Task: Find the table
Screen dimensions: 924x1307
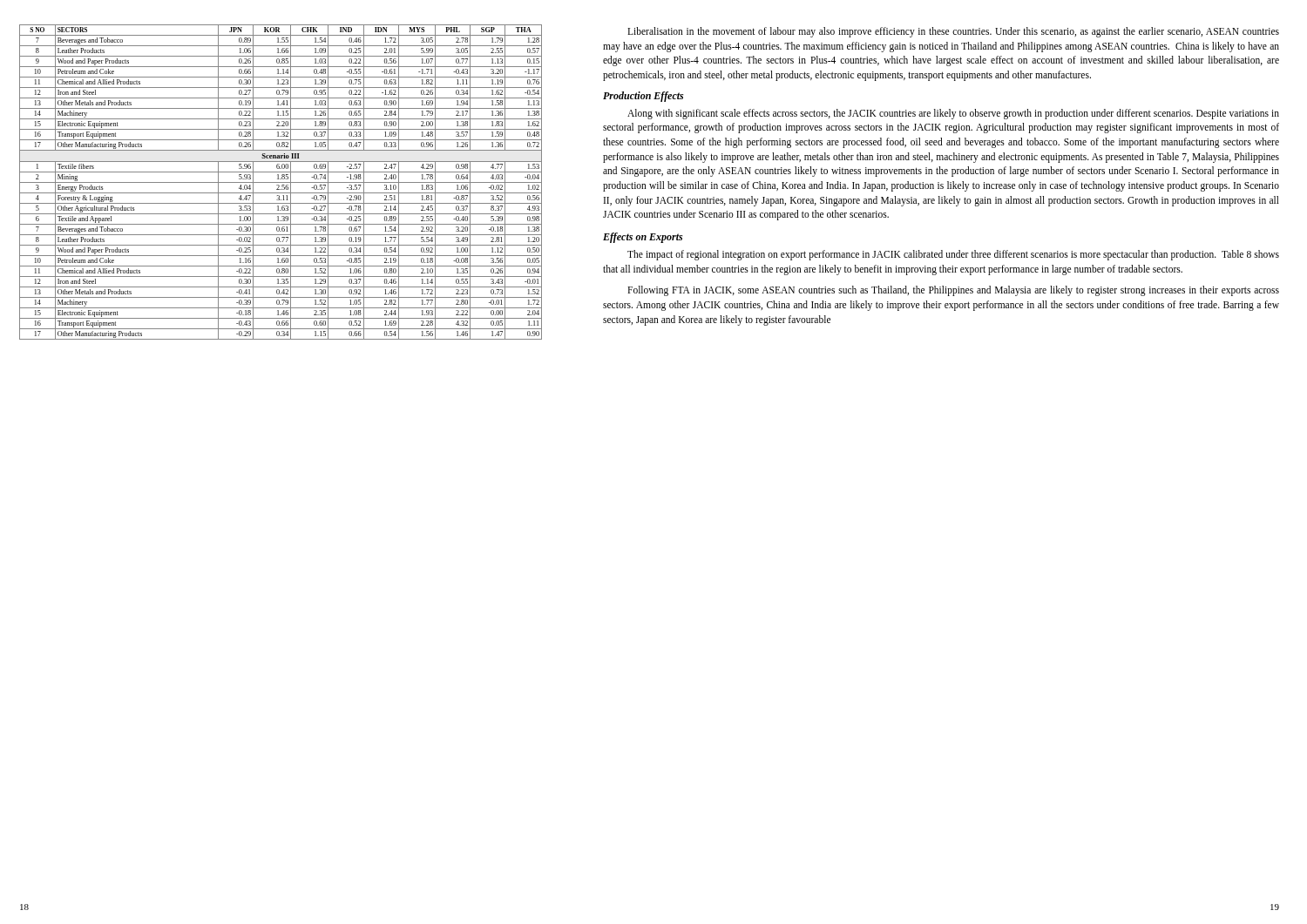Action: coord(281,182)
